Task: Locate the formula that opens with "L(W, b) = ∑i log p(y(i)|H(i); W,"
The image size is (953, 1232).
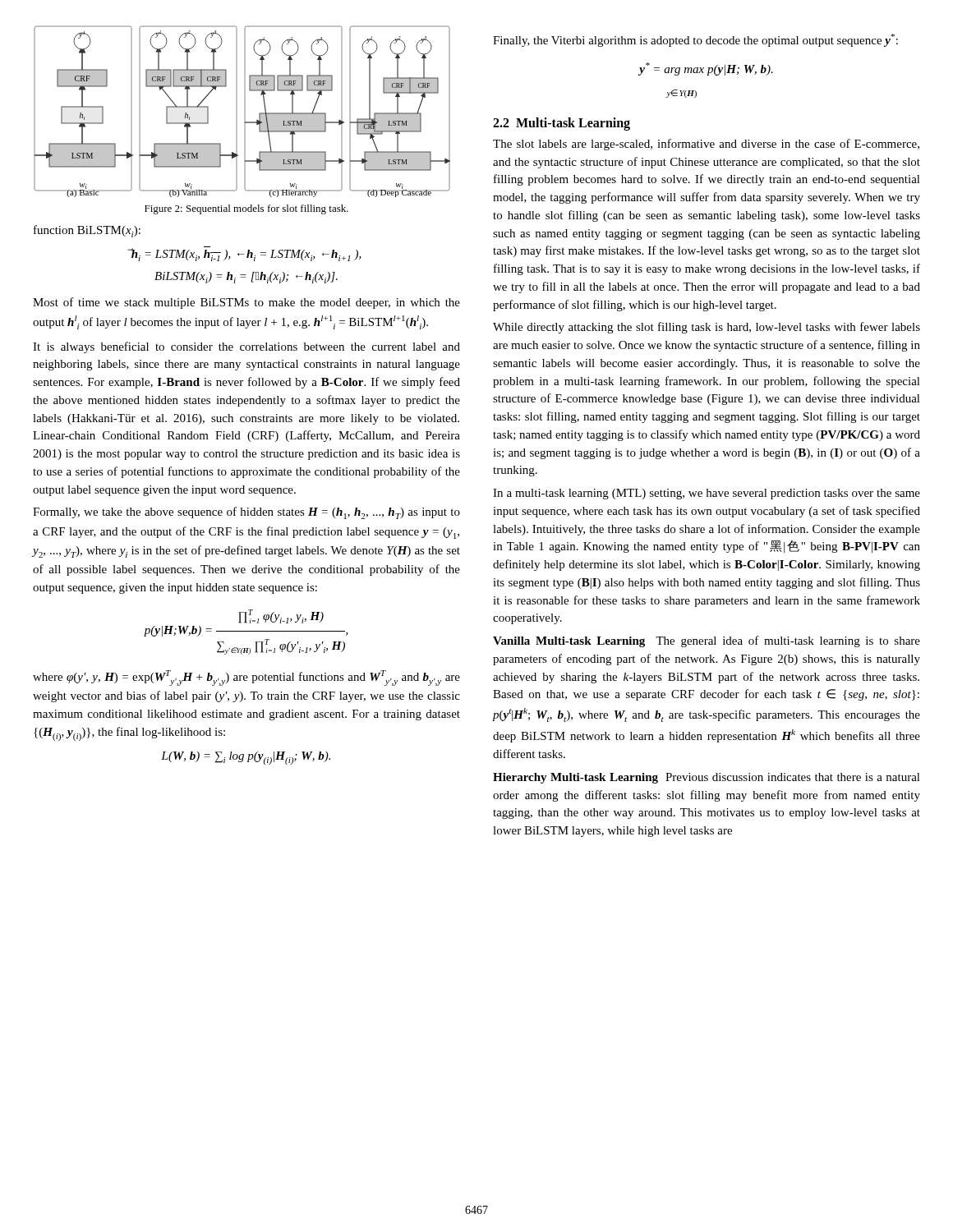Action: [246, 757]
